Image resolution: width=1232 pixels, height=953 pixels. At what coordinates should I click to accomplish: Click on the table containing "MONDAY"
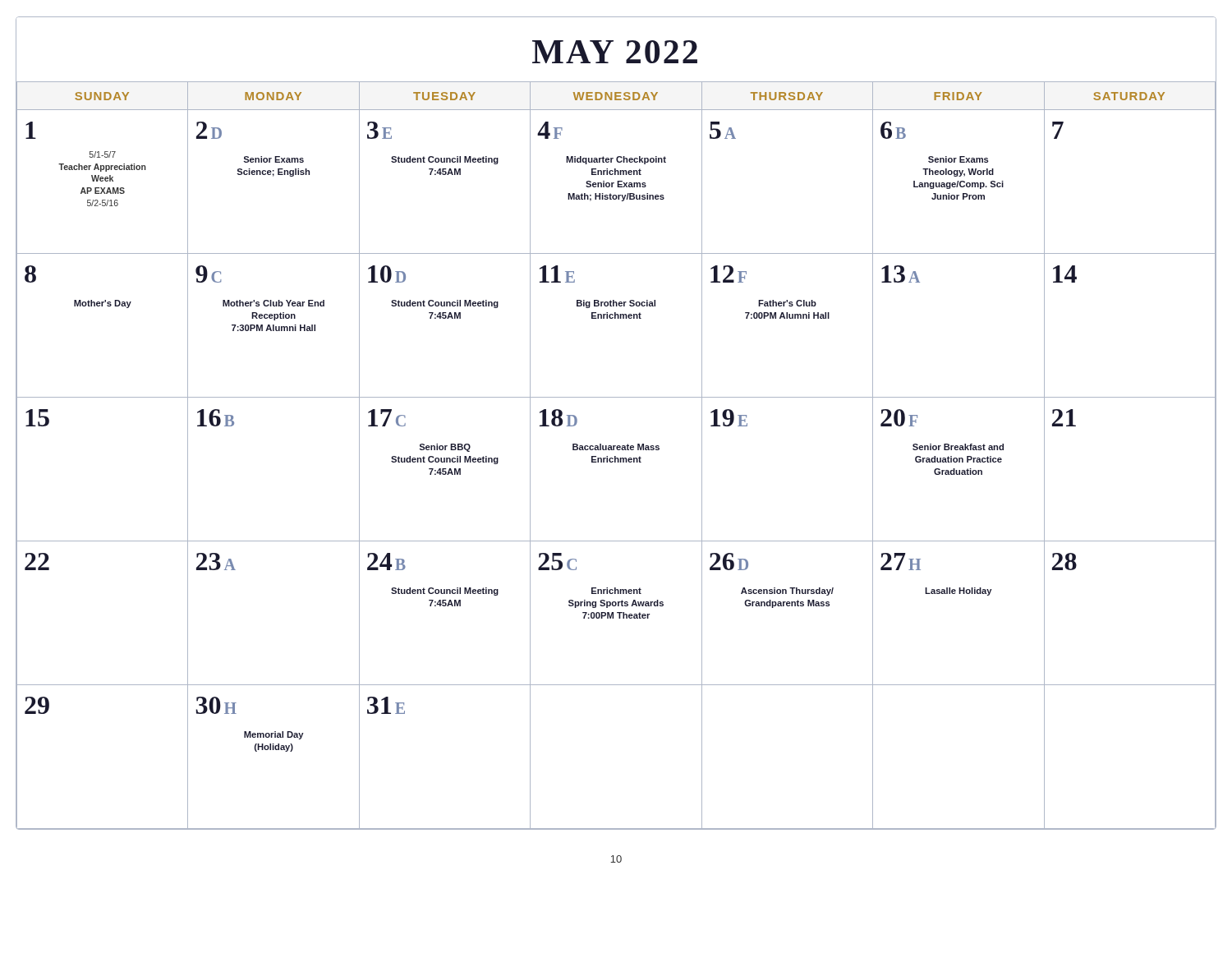click(616, 455)
